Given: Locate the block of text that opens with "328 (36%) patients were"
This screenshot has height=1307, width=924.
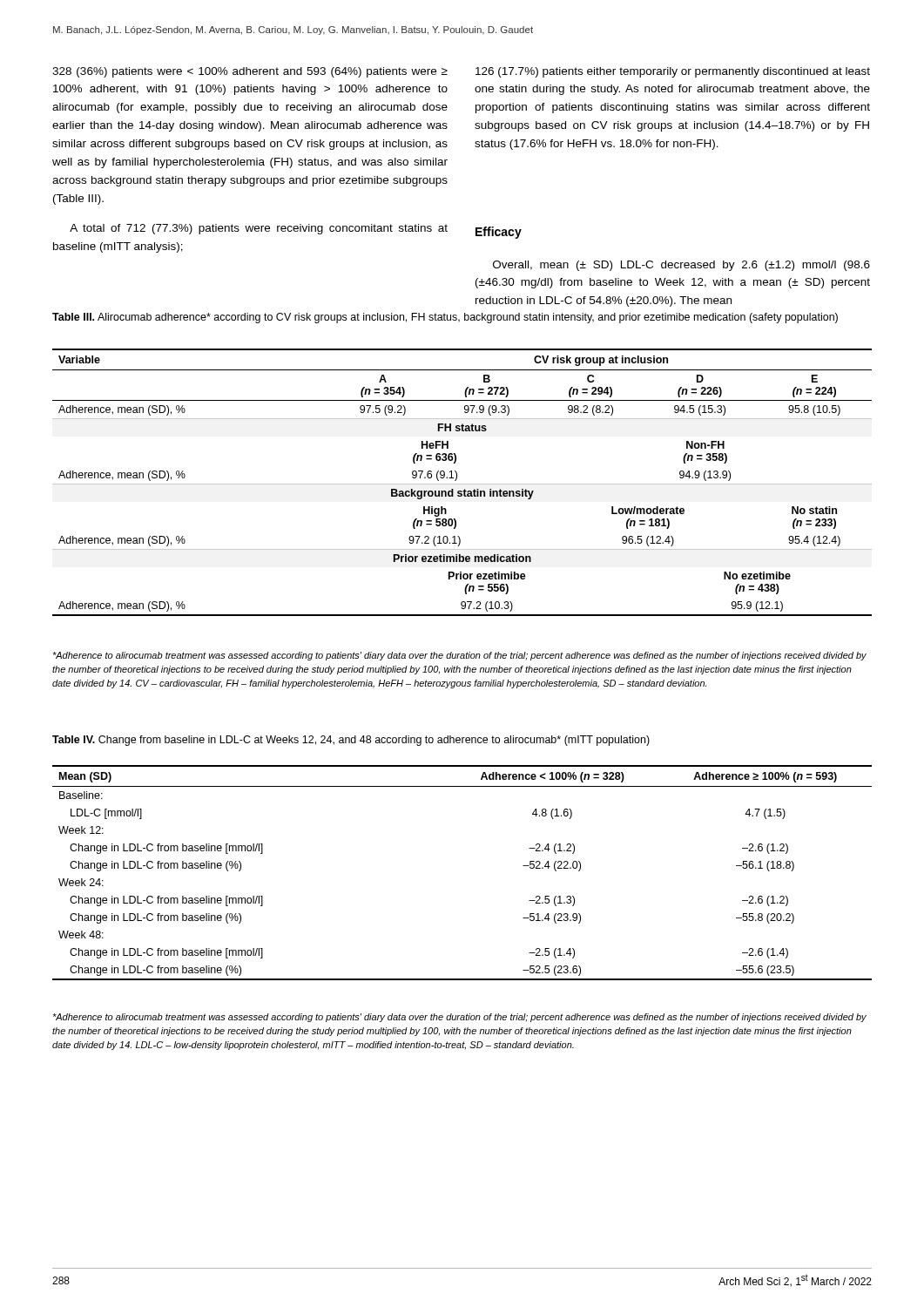Looking at the screenshot, I should point(250,159).
